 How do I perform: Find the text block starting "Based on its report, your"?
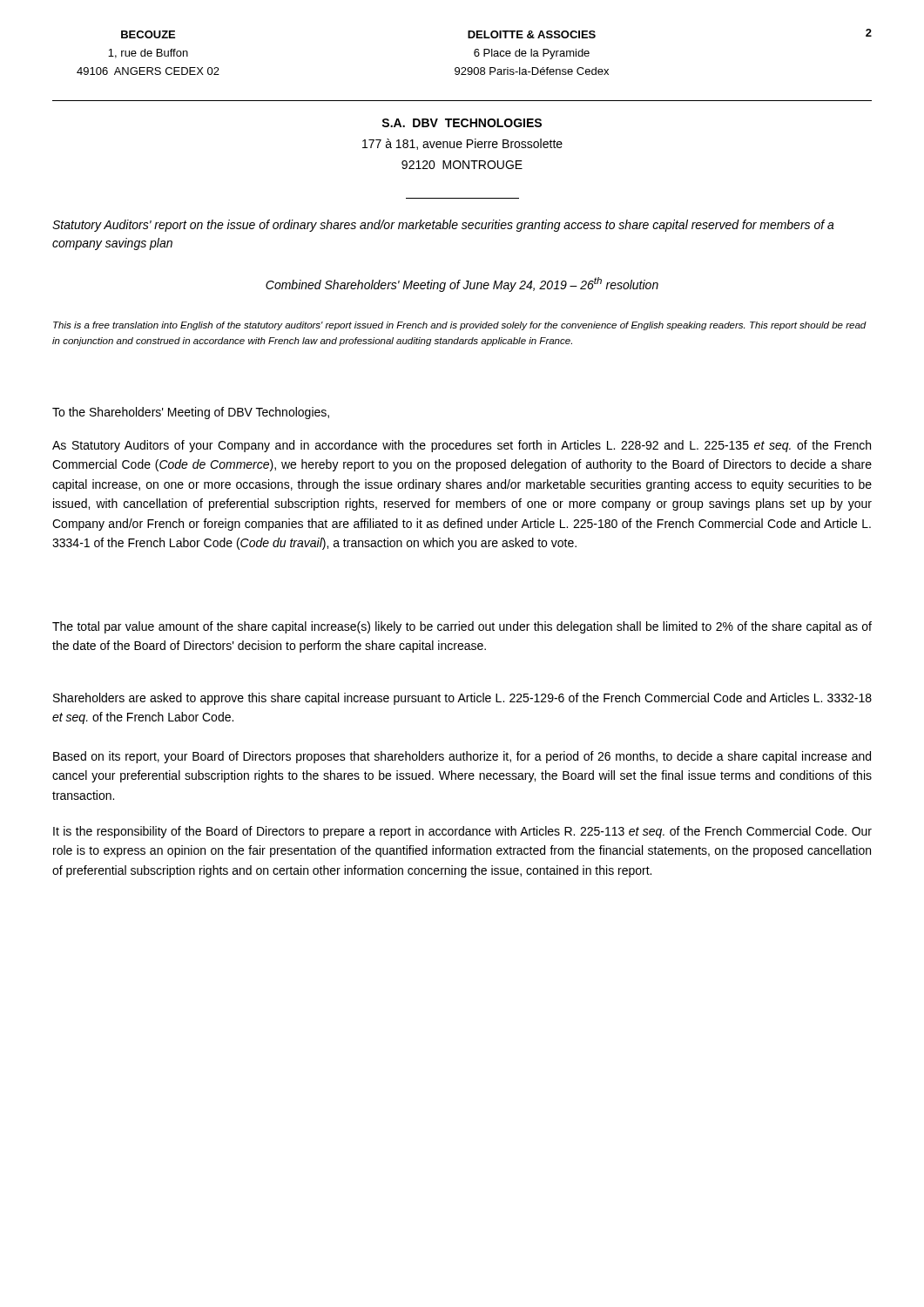pyautogui.click(x=462, y=776)
